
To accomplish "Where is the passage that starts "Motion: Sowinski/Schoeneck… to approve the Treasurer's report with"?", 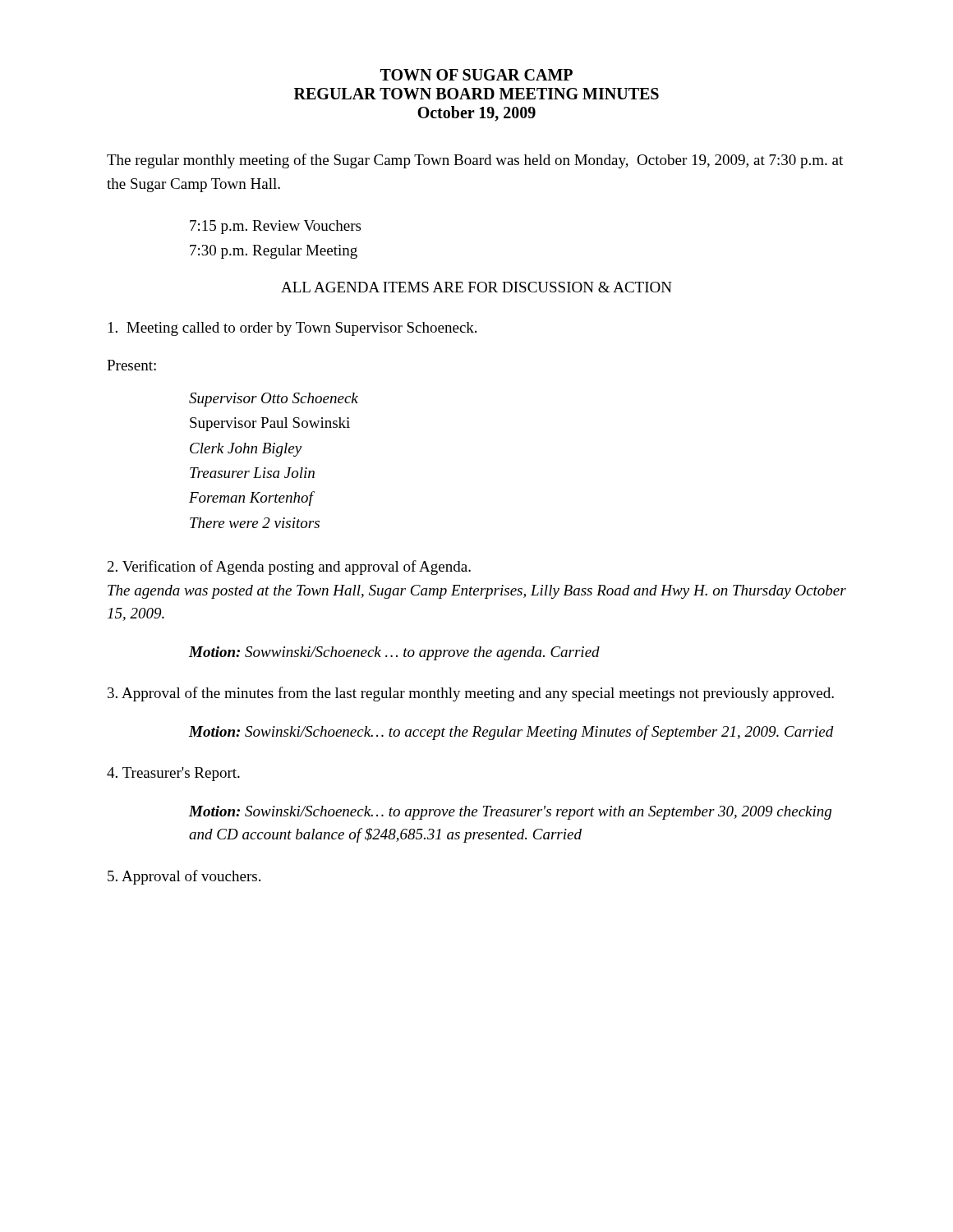I will [511, 822].
